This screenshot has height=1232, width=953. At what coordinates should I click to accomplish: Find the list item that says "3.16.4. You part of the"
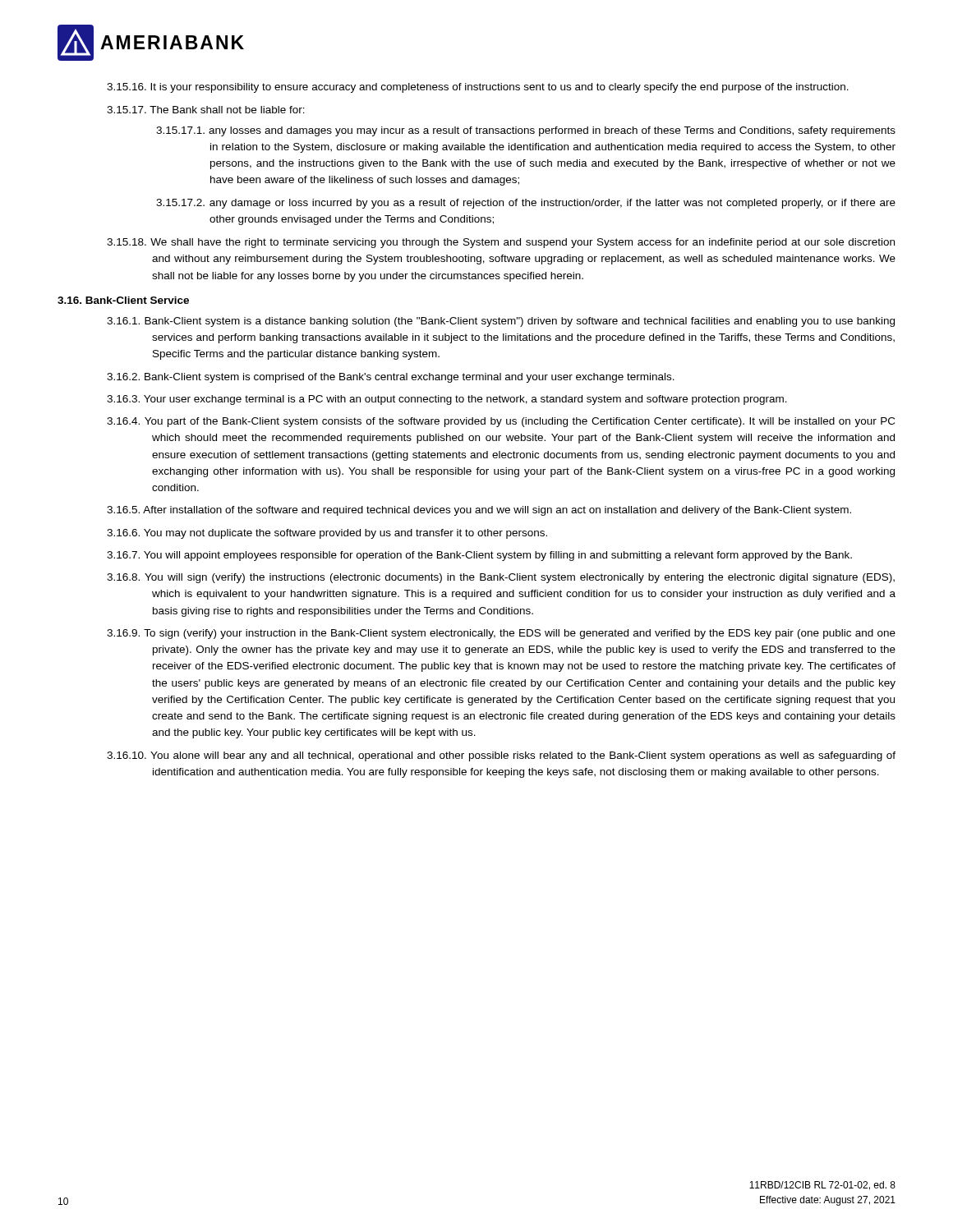click(501, 454)
